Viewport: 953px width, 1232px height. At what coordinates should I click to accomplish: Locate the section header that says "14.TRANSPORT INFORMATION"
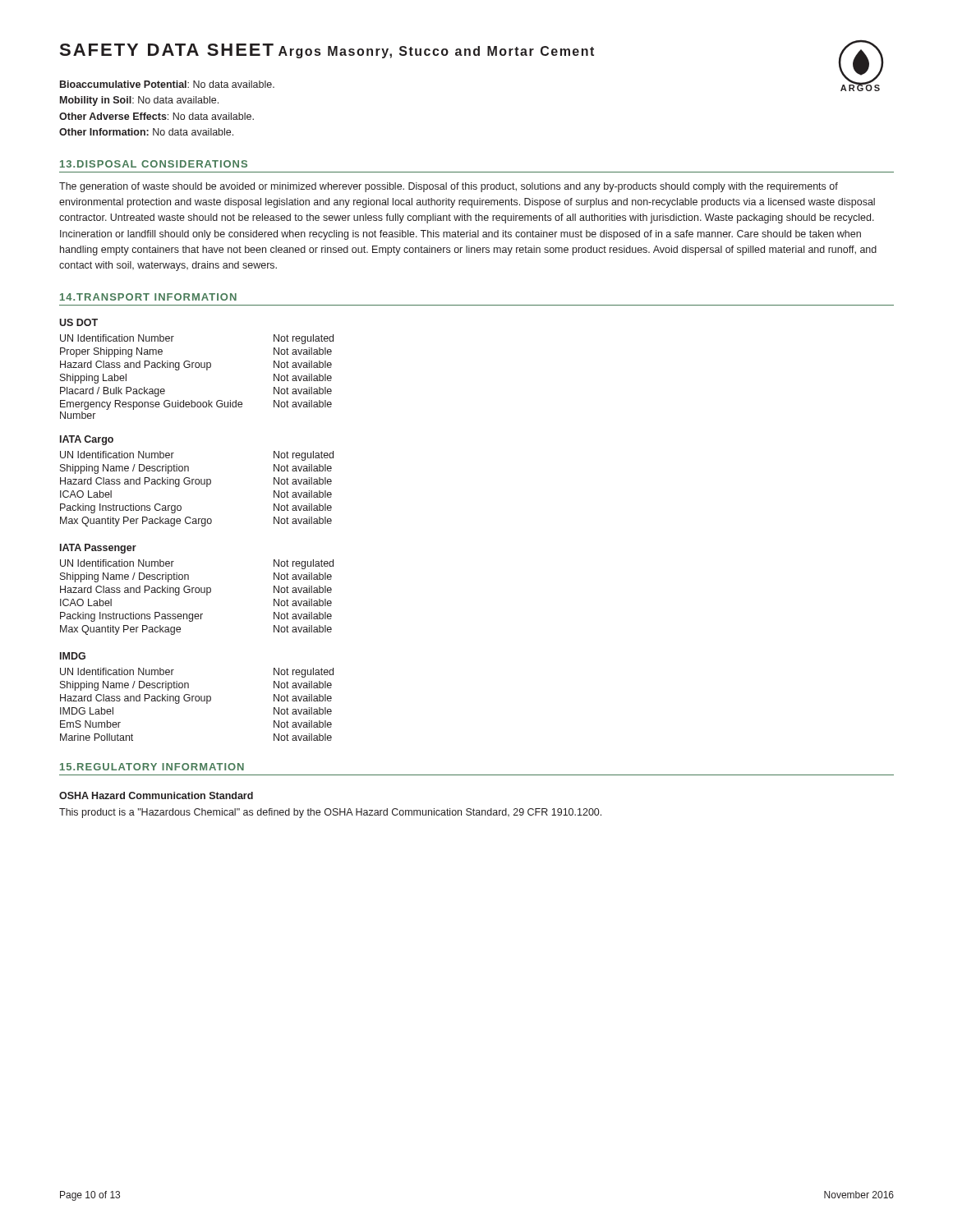(148, 297)
